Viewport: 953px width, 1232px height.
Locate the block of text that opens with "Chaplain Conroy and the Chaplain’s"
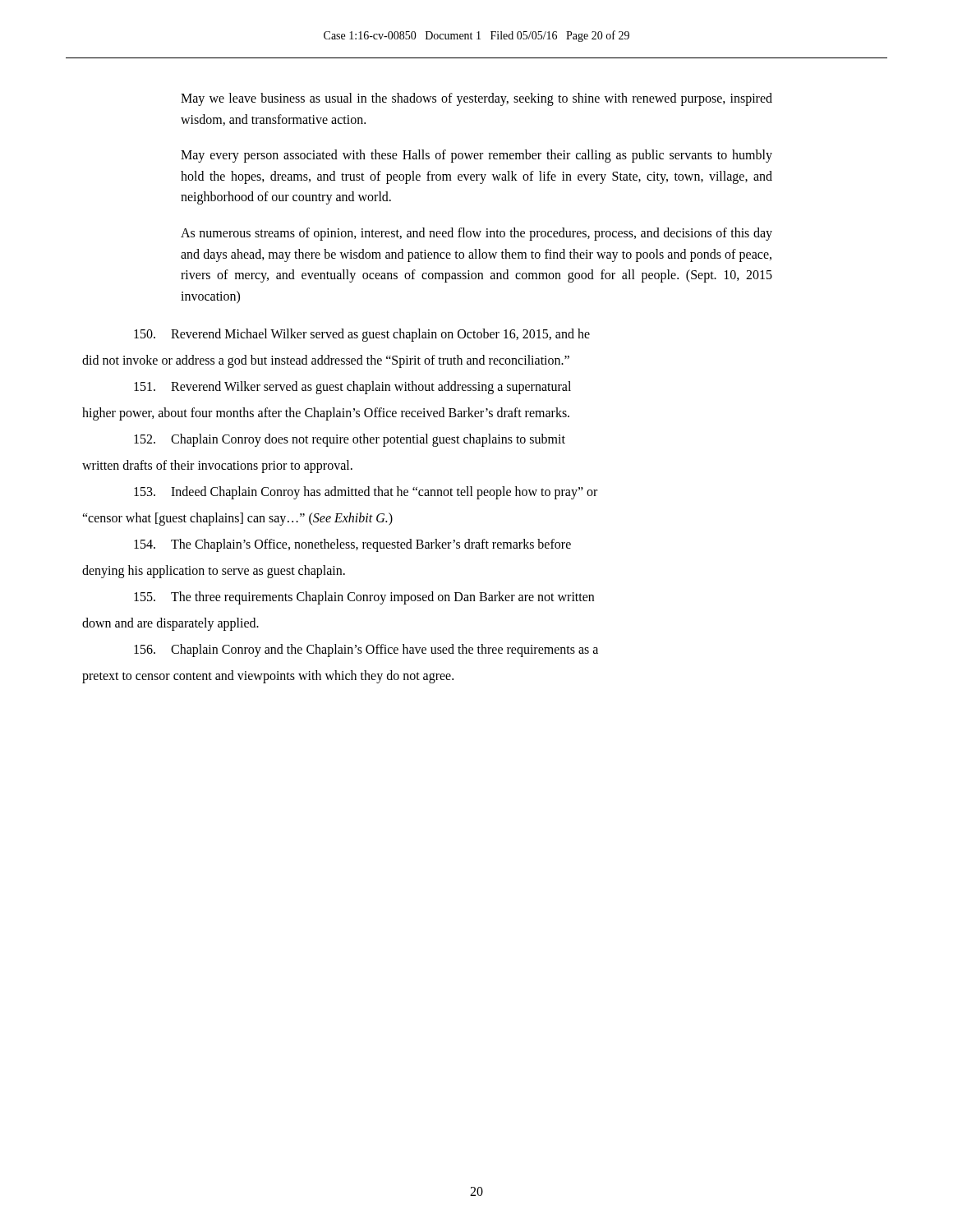coord(476,663)
